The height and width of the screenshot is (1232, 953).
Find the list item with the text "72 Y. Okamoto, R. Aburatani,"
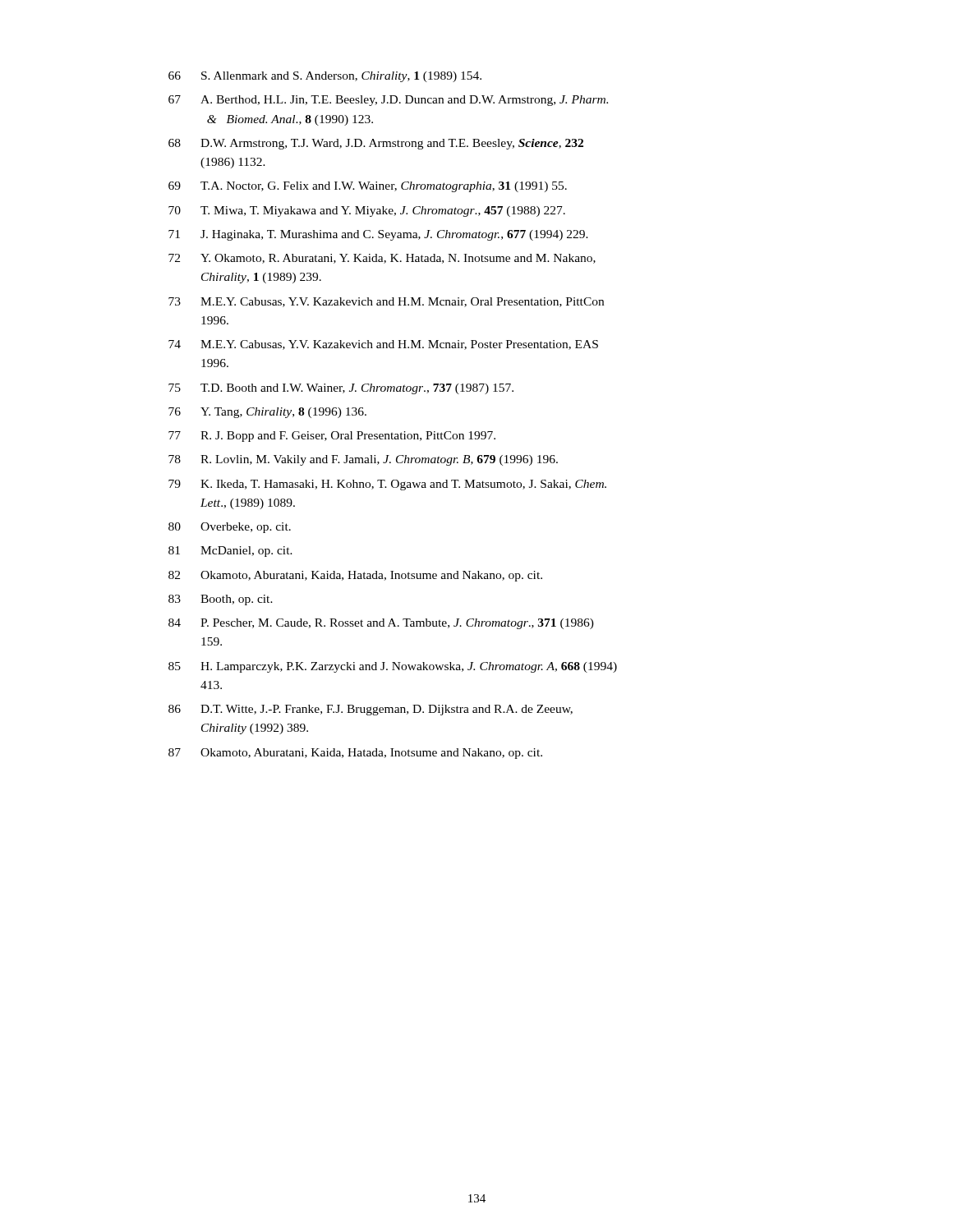pos(493,267)
